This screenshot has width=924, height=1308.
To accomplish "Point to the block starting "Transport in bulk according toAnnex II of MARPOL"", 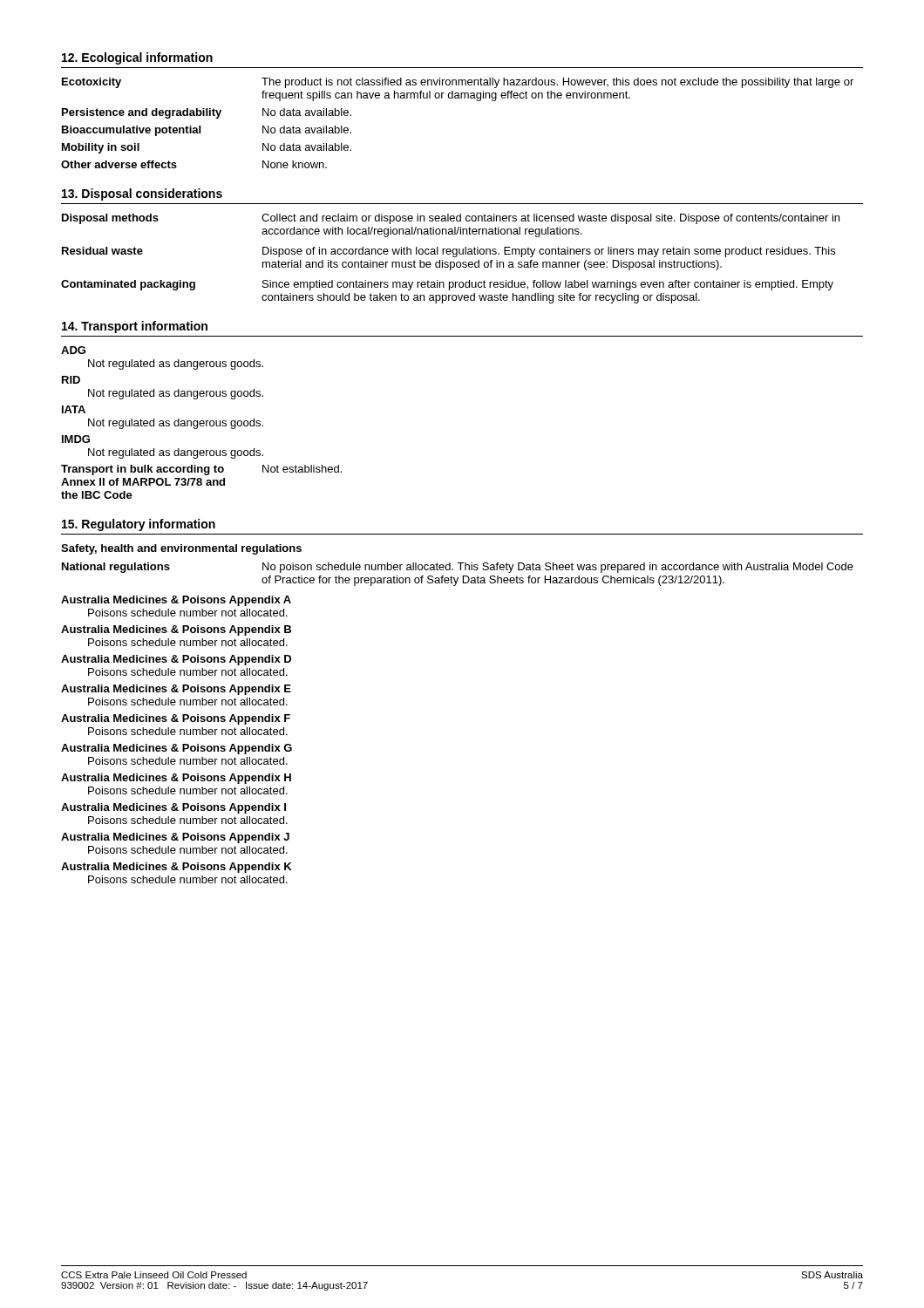I will [201, 470].
